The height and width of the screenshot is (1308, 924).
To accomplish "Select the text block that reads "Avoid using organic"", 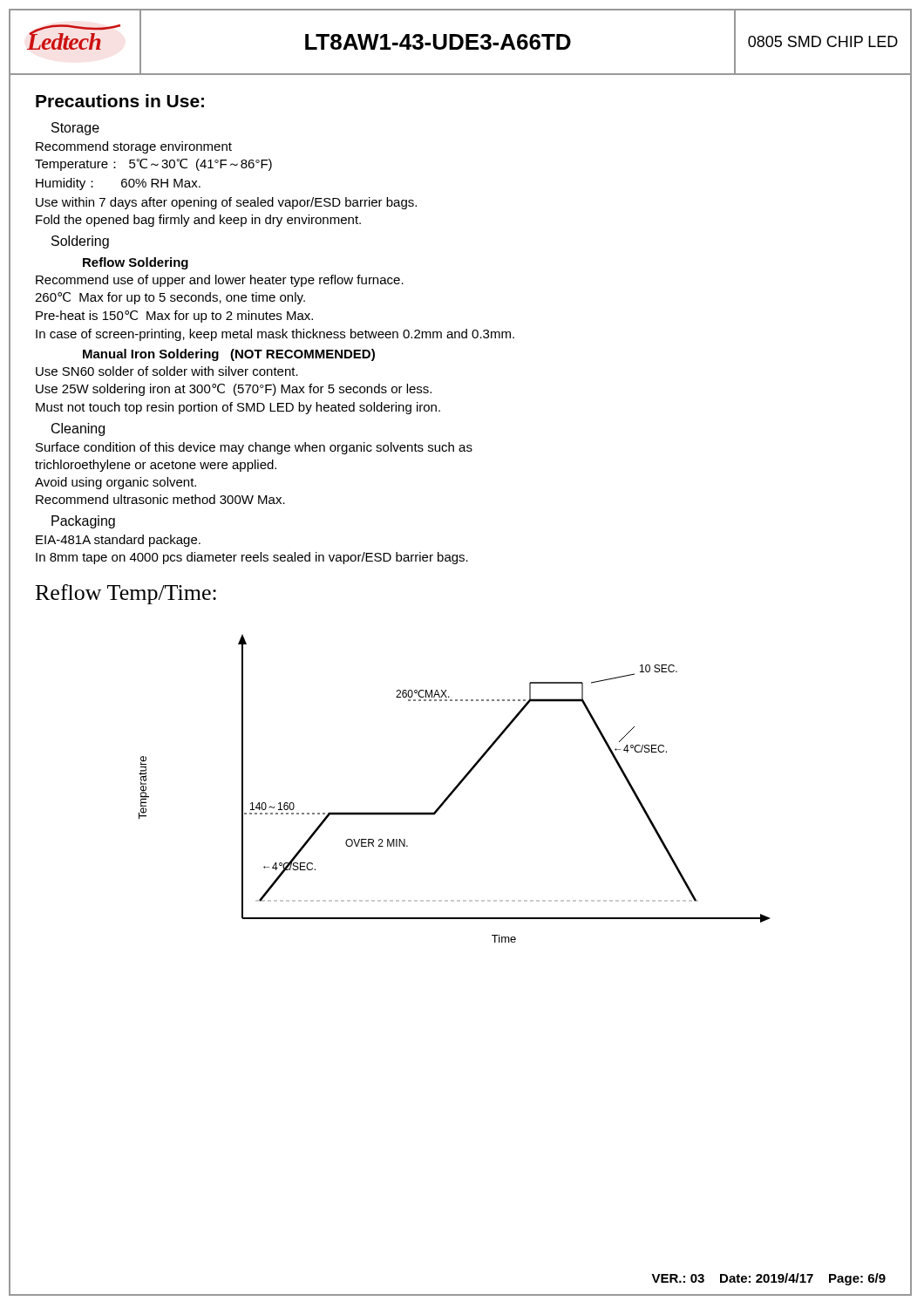I will tap(116, 482).
